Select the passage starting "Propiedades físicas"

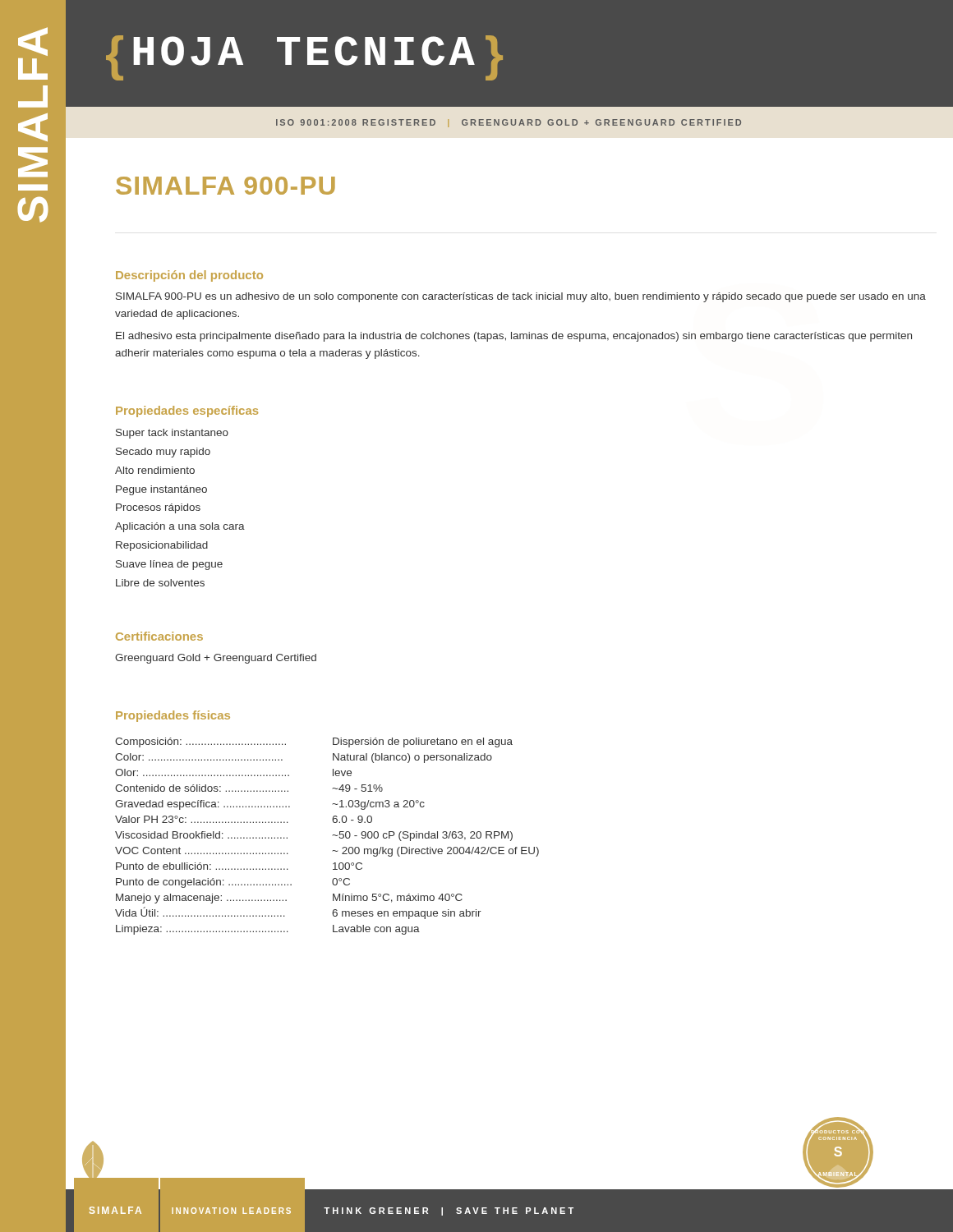(x=173, y=715)
